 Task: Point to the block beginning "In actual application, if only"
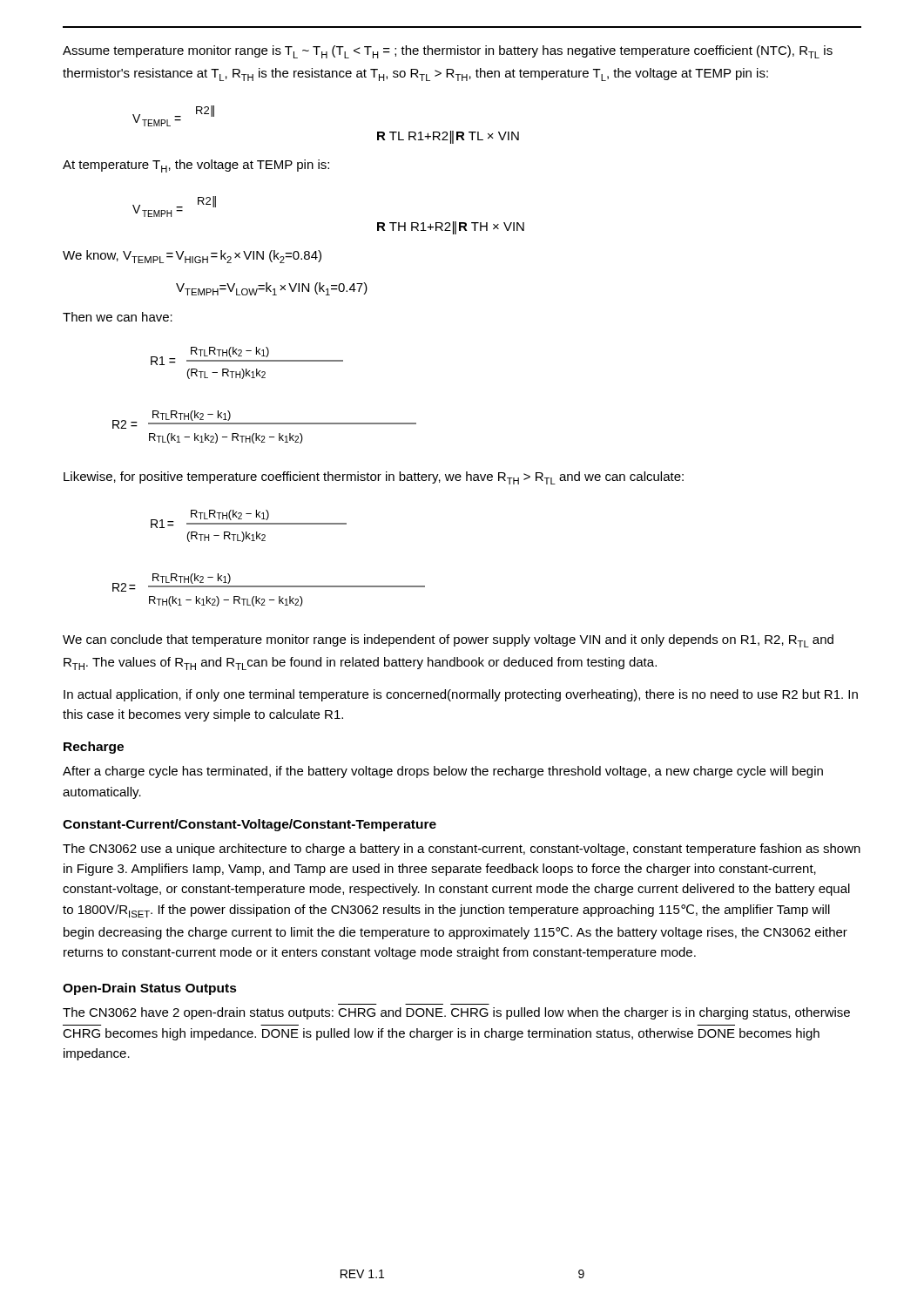pos(462,704)
